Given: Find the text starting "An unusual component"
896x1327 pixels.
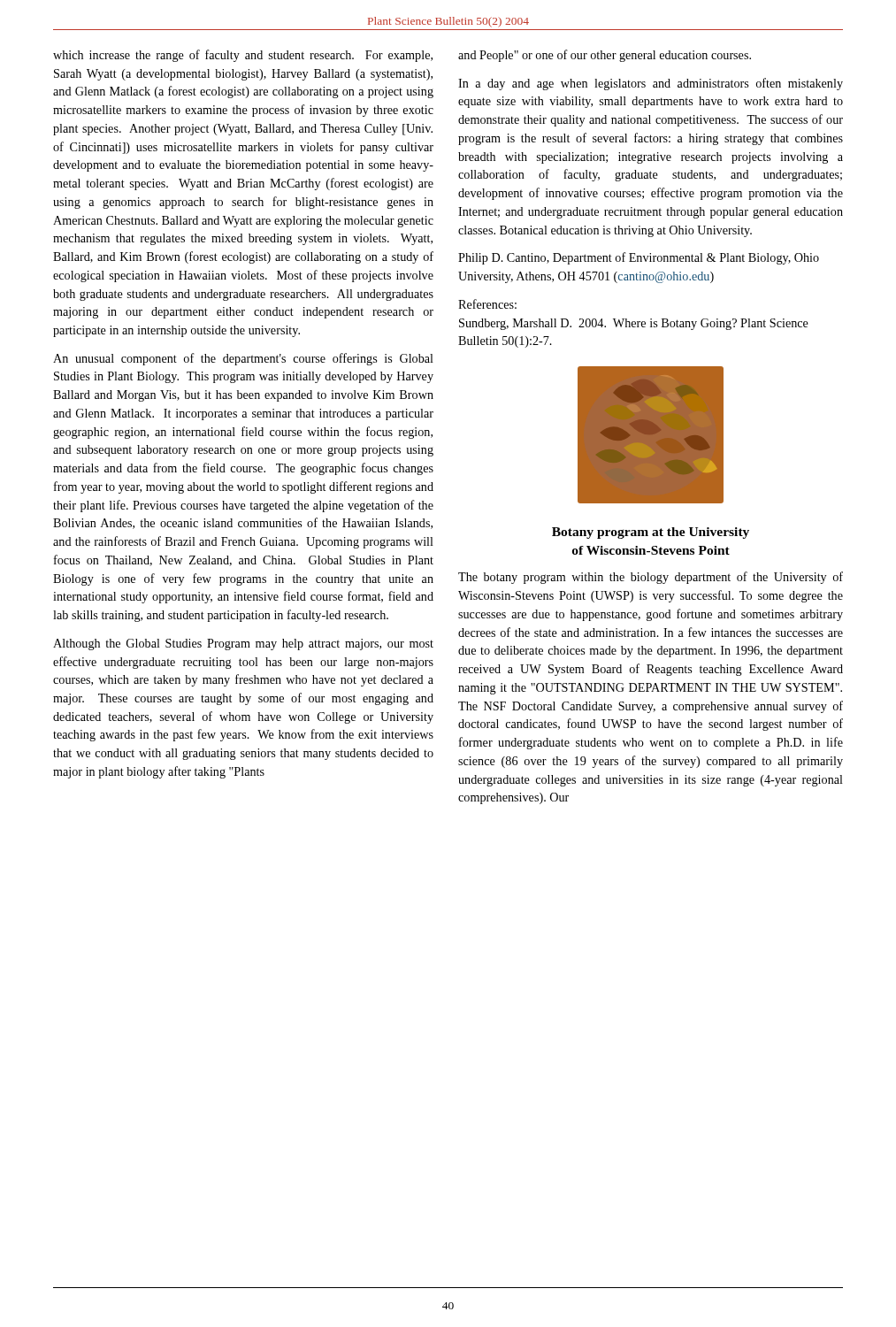Looking at the screenshot, I should pyautogui.click(x=243, y=486).
